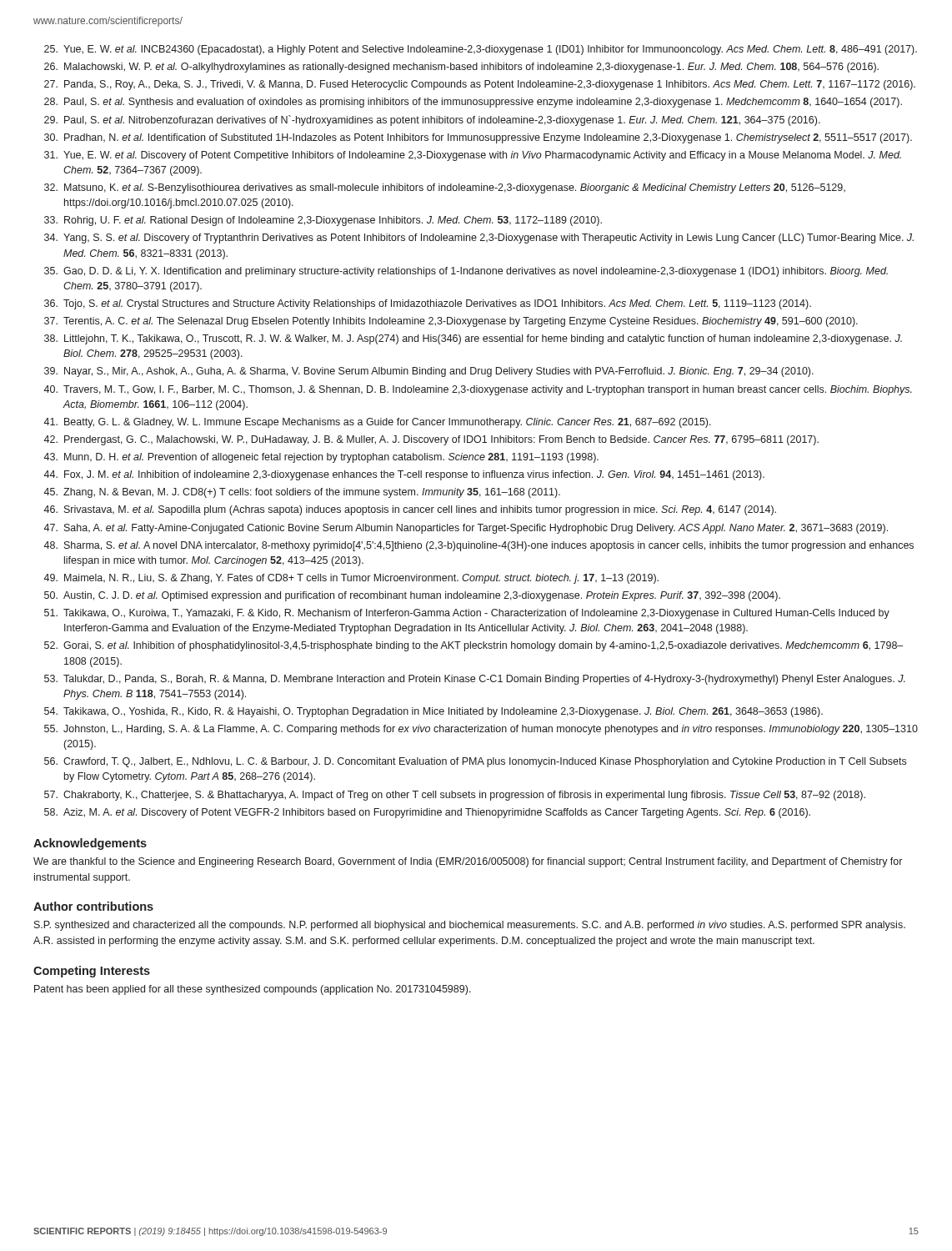Click the passage that begins "46. Srivastava, M. et al. Sapodilla"

(476, 510)
